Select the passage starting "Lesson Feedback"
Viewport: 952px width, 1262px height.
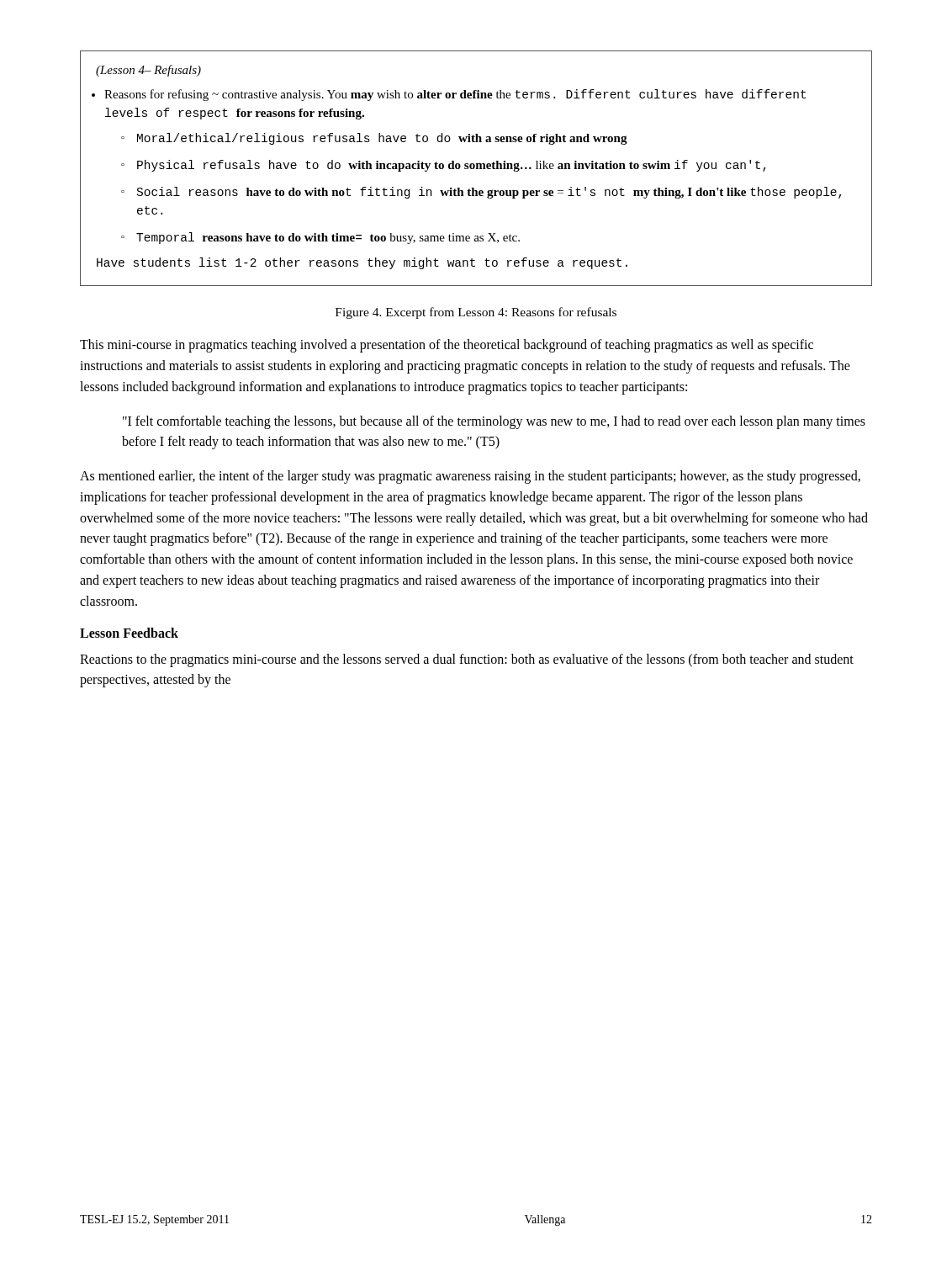pyautogui.click(x=129, y=633)
